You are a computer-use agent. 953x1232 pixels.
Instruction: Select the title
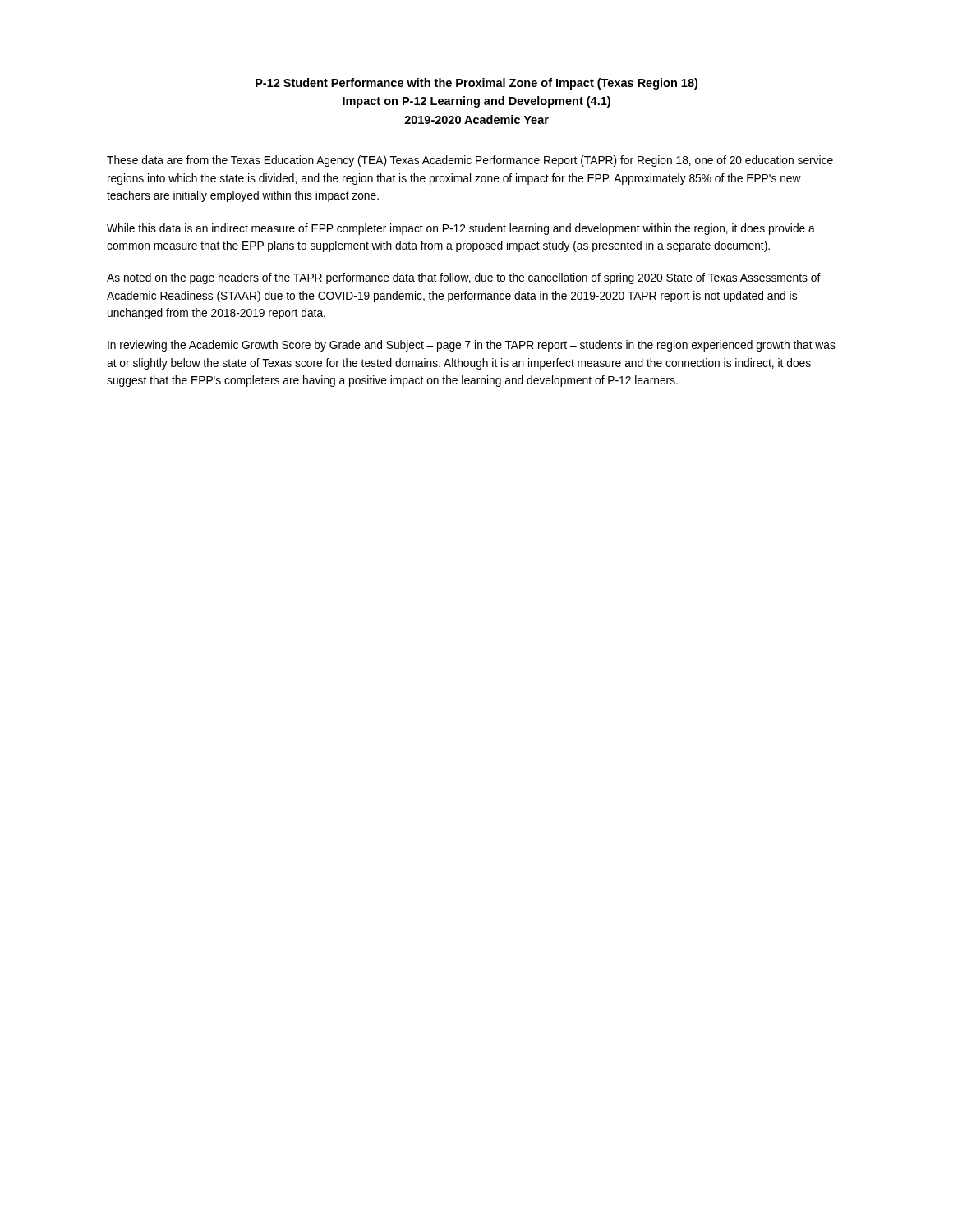click(x=476, y=102)
